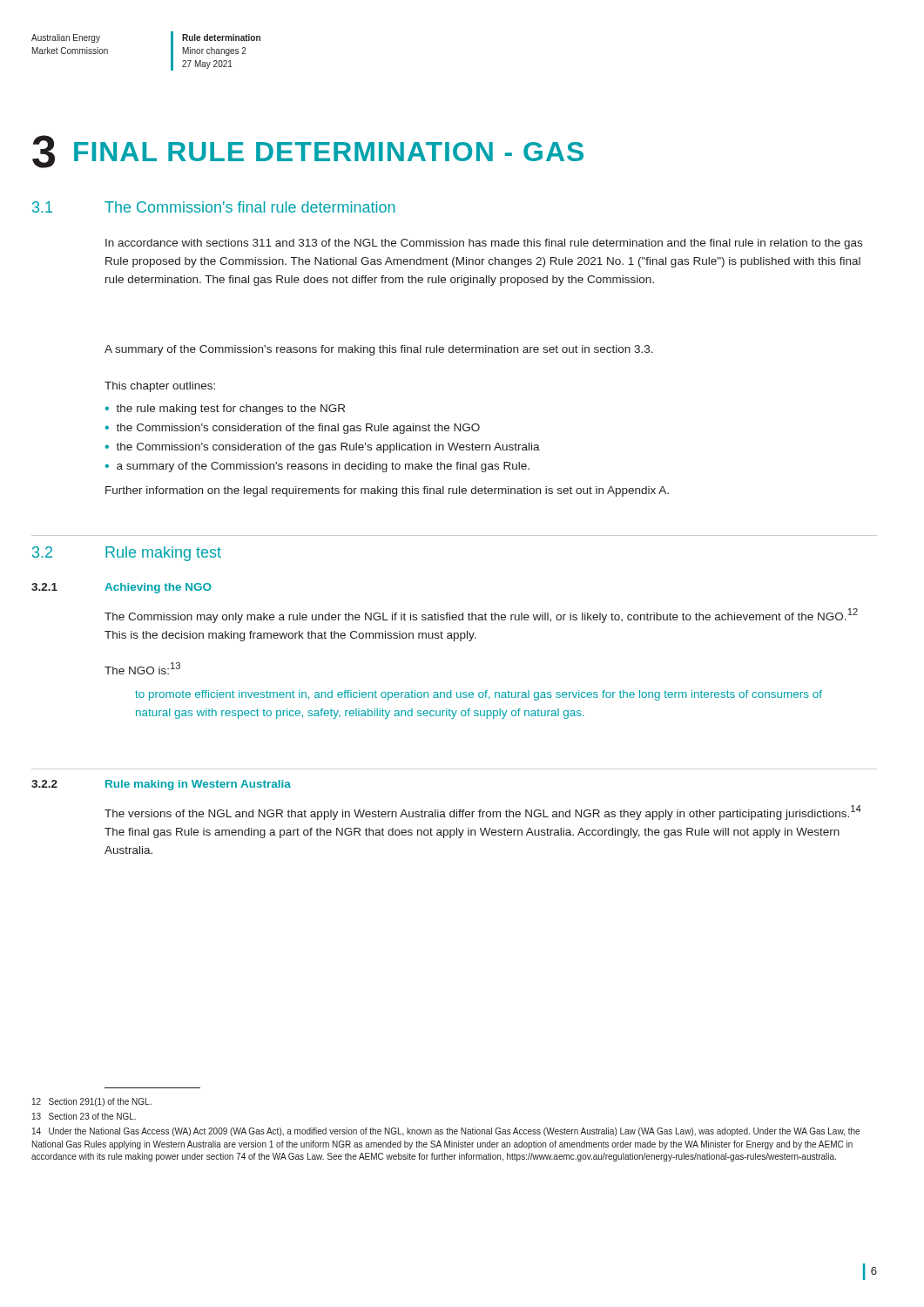Find the block on this page that starts "The versions of"
The height and width of the screenshot is (1307, 924).
483,830
